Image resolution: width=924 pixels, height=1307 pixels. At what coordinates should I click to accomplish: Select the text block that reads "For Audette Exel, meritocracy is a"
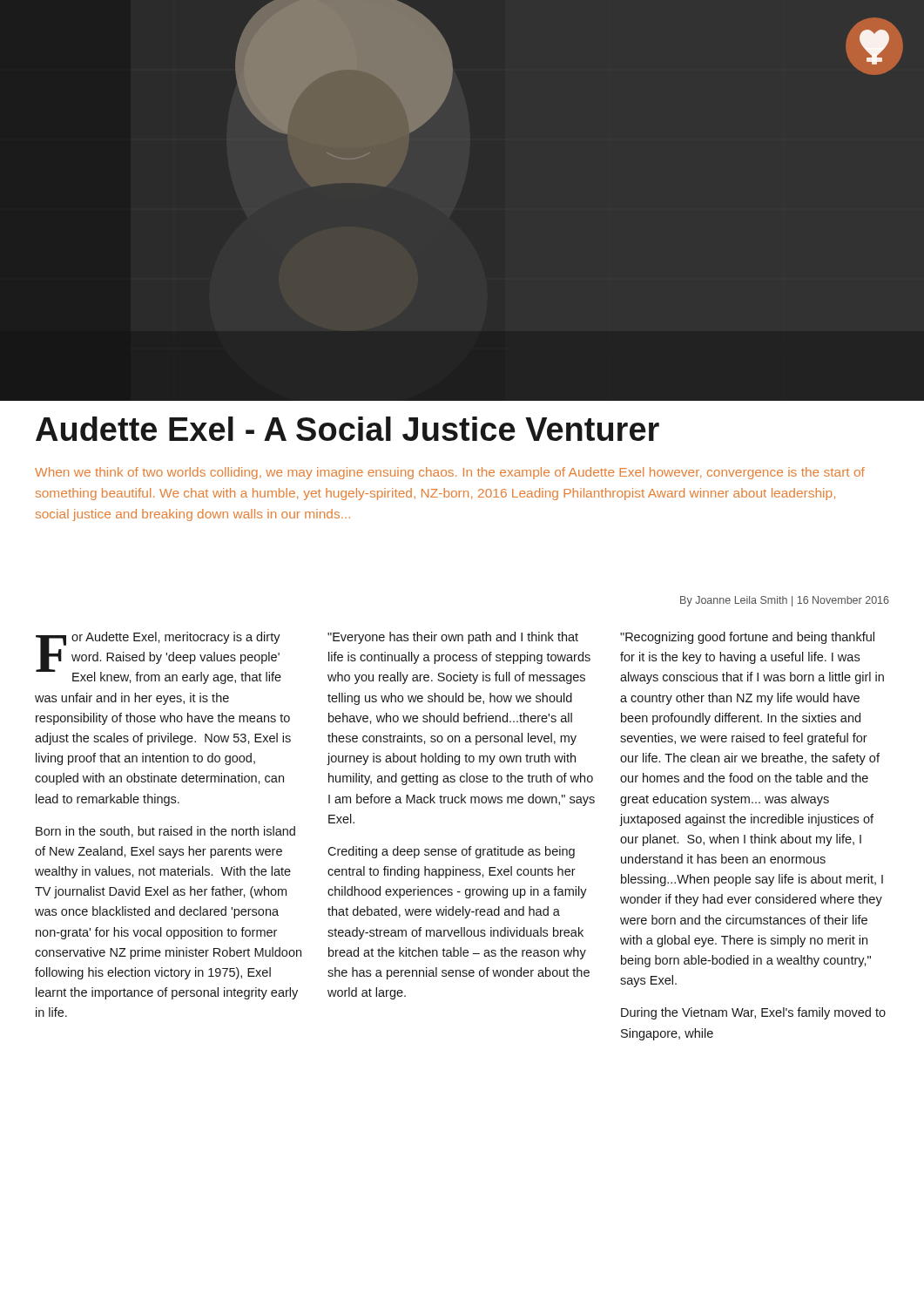pos(169,825)
